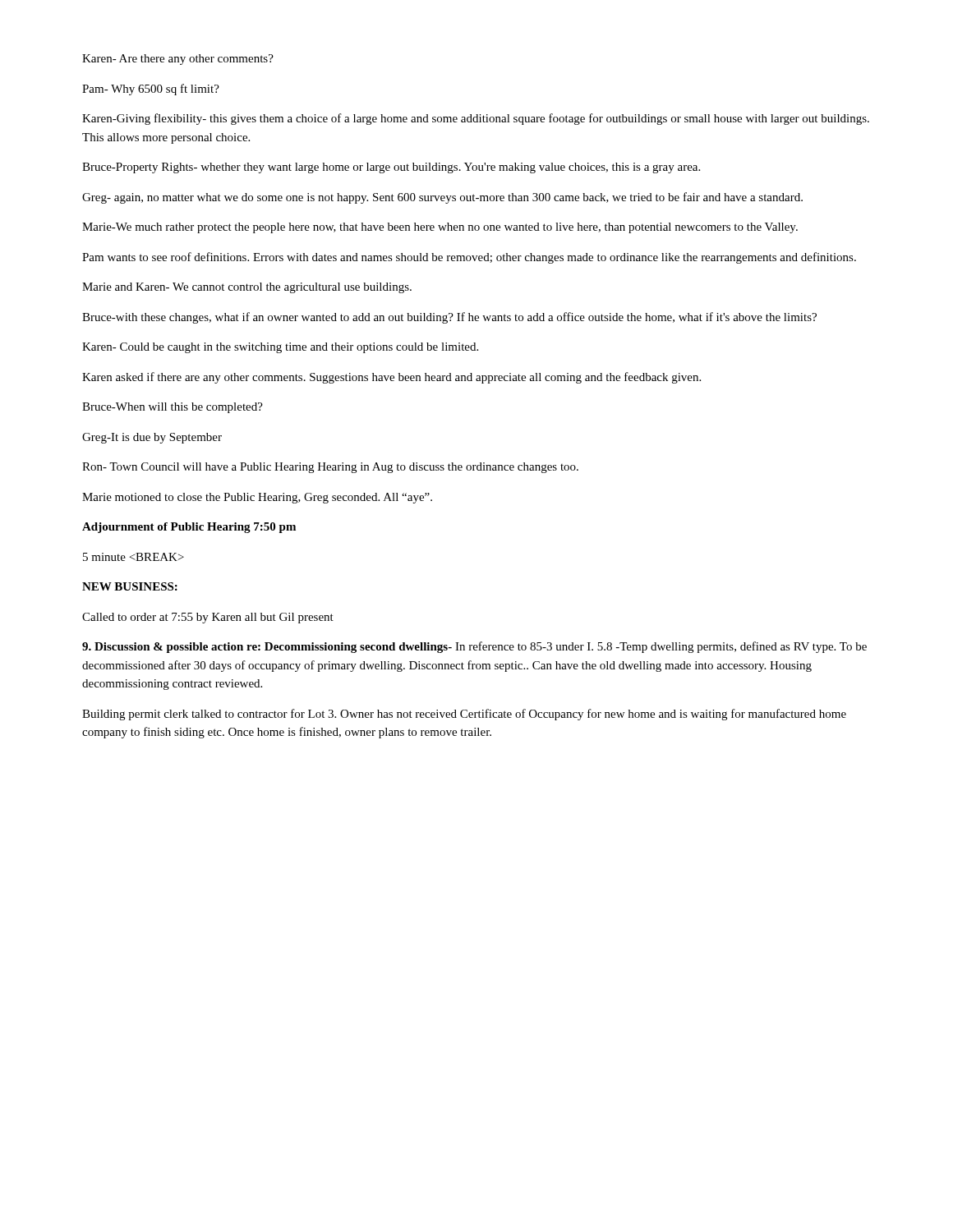Select the text containing "5 minute"
The width and height of the screenshot is (953, 1232).
[x=133, y=556]
